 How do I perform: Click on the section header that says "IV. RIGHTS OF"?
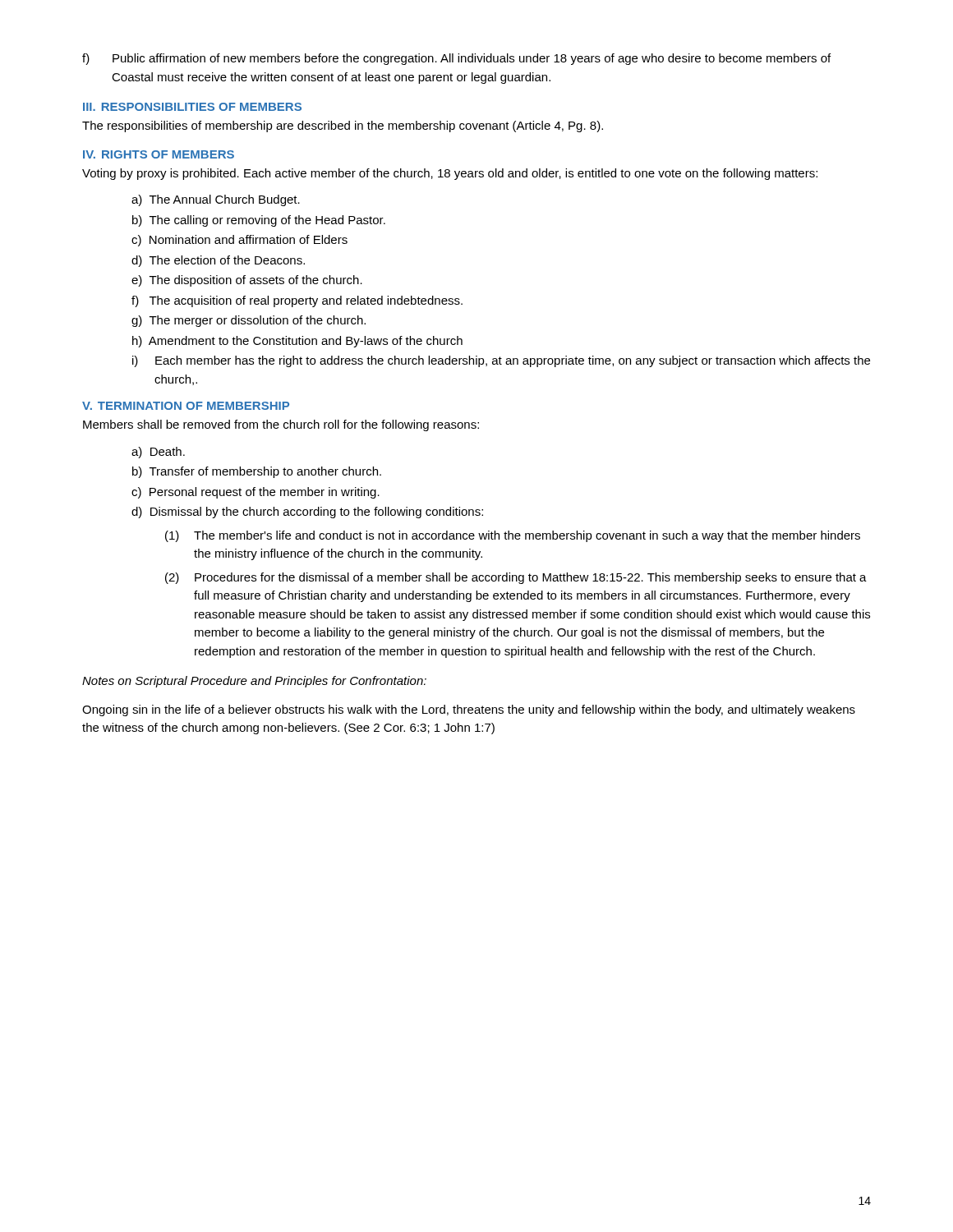click(x=158, y=154)
